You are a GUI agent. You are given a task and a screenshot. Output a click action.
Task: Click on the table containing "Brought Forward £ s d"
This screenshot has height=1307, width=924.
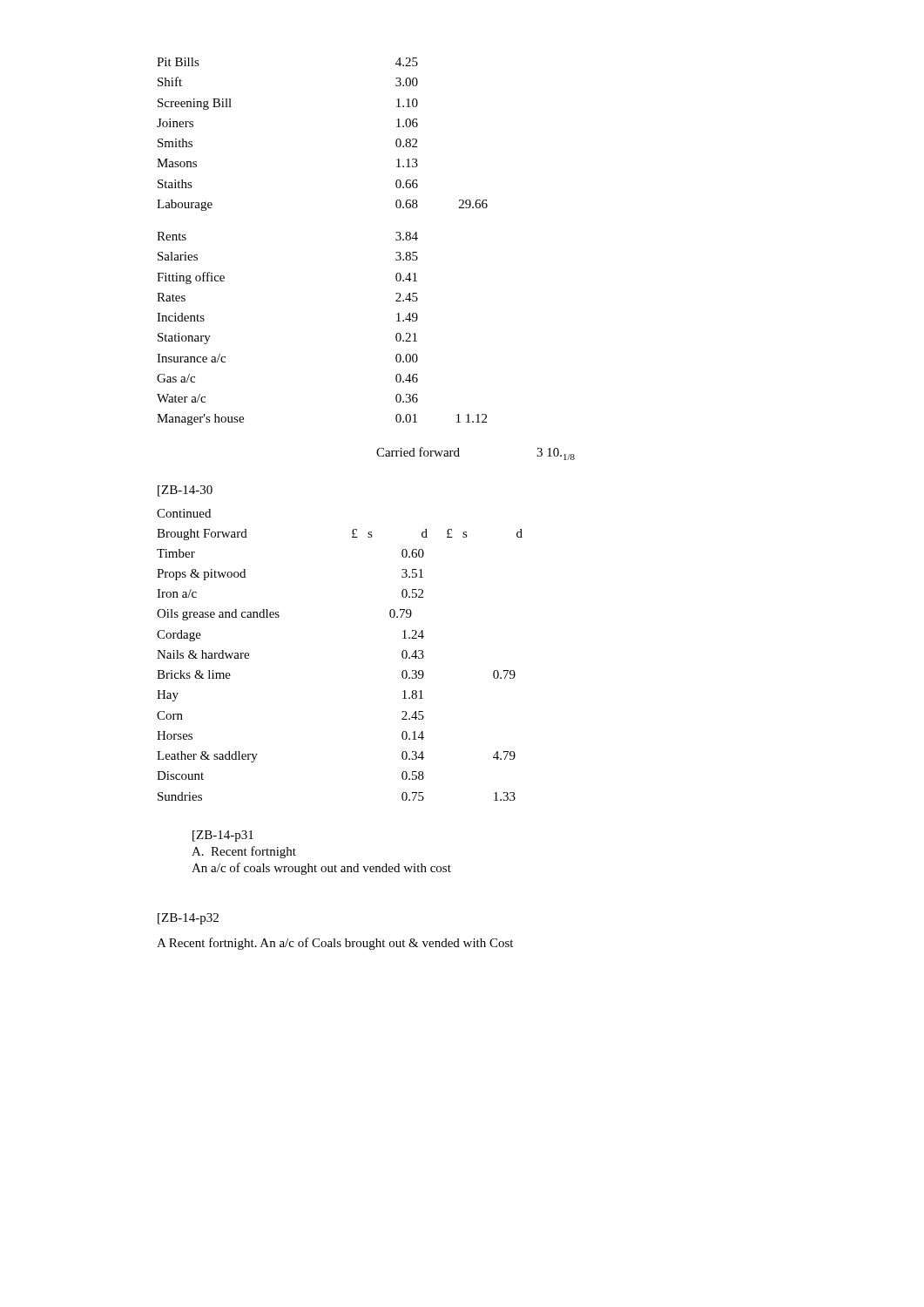click(470, 665)
